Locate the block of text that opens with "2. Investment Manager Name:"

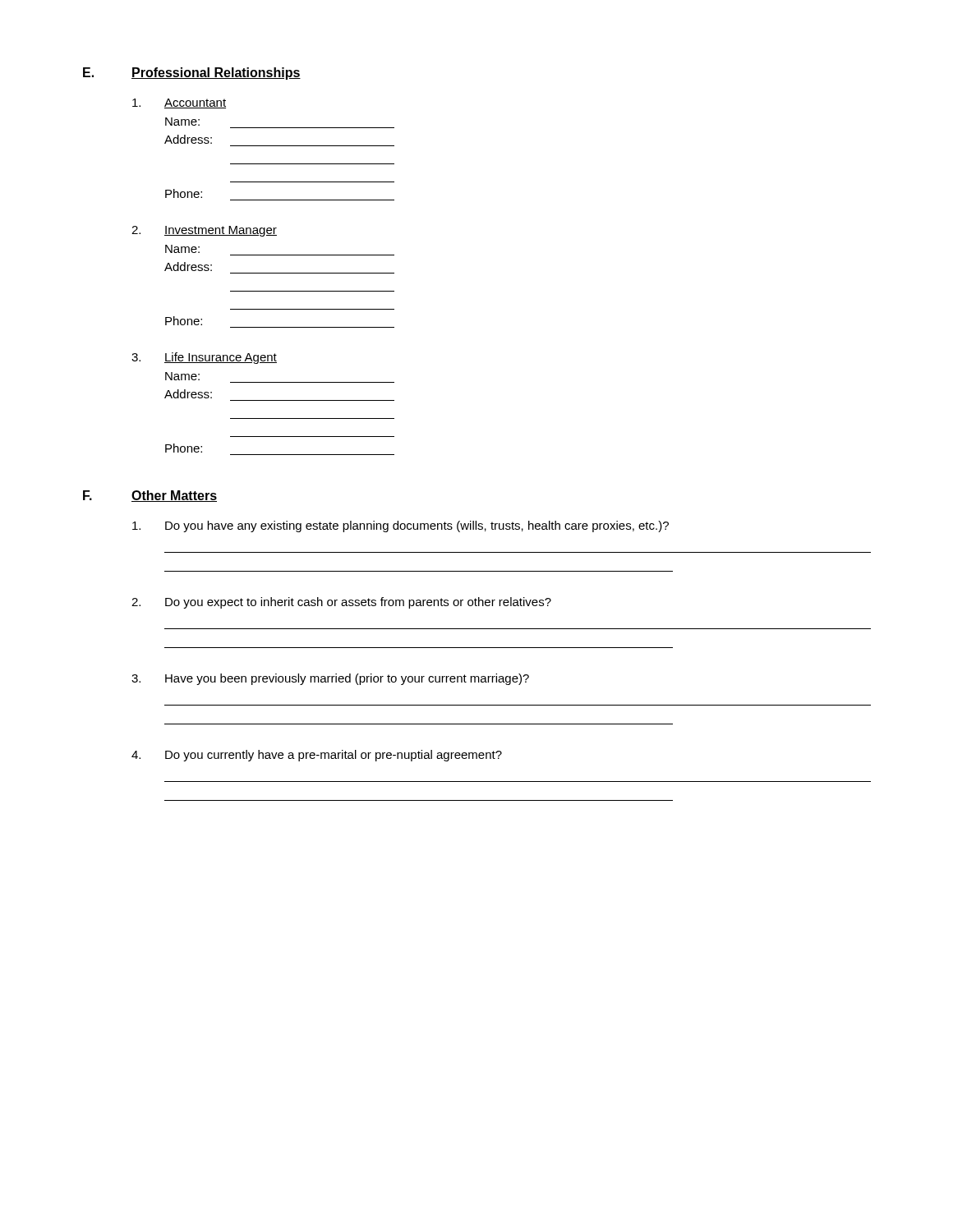(204, 231)
